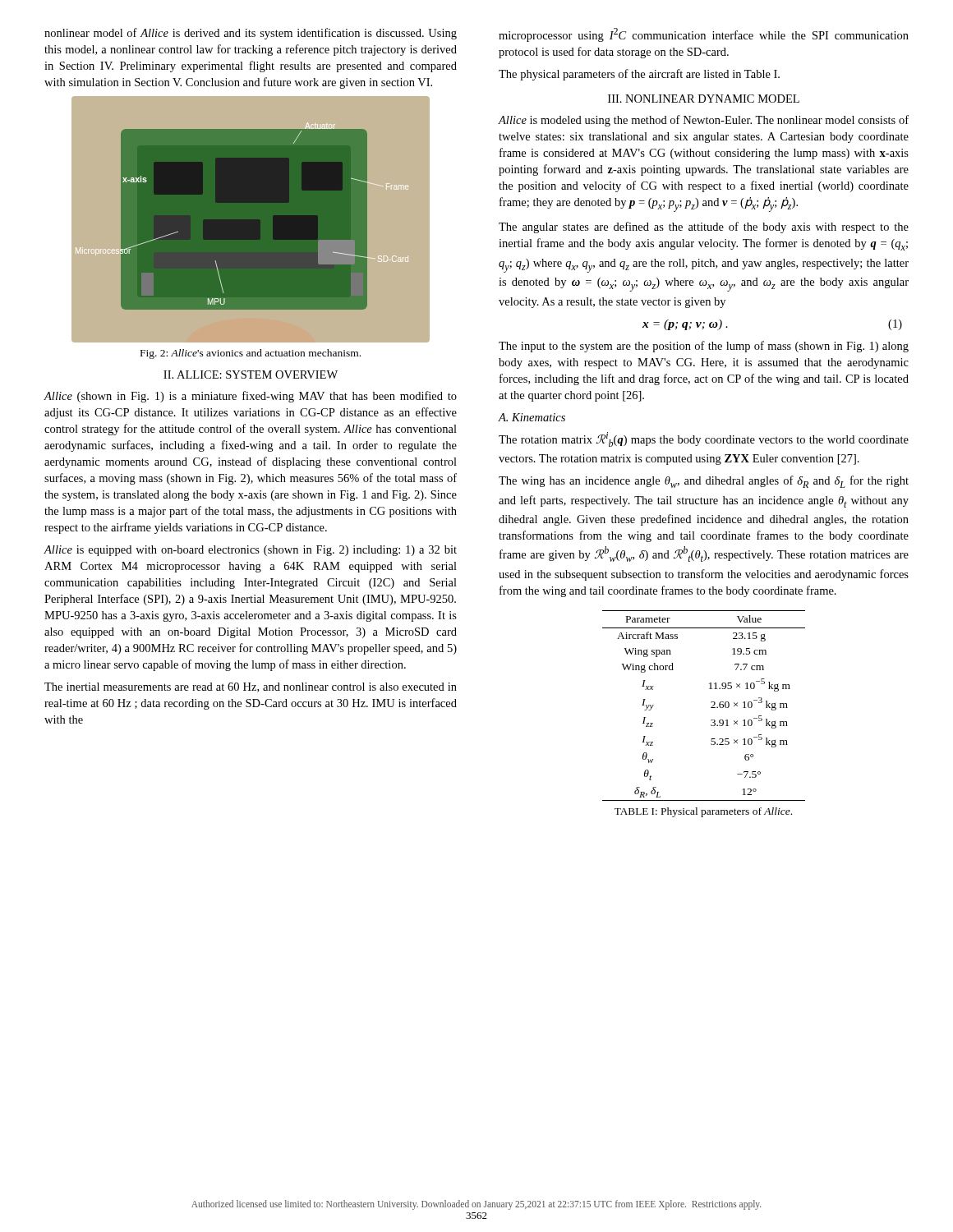This screenshot has height=1232, width=953.
Task: Where is the passage that starts "Authorized licensed use limited to: Northeastern"?
Action: click(476, 1204)
